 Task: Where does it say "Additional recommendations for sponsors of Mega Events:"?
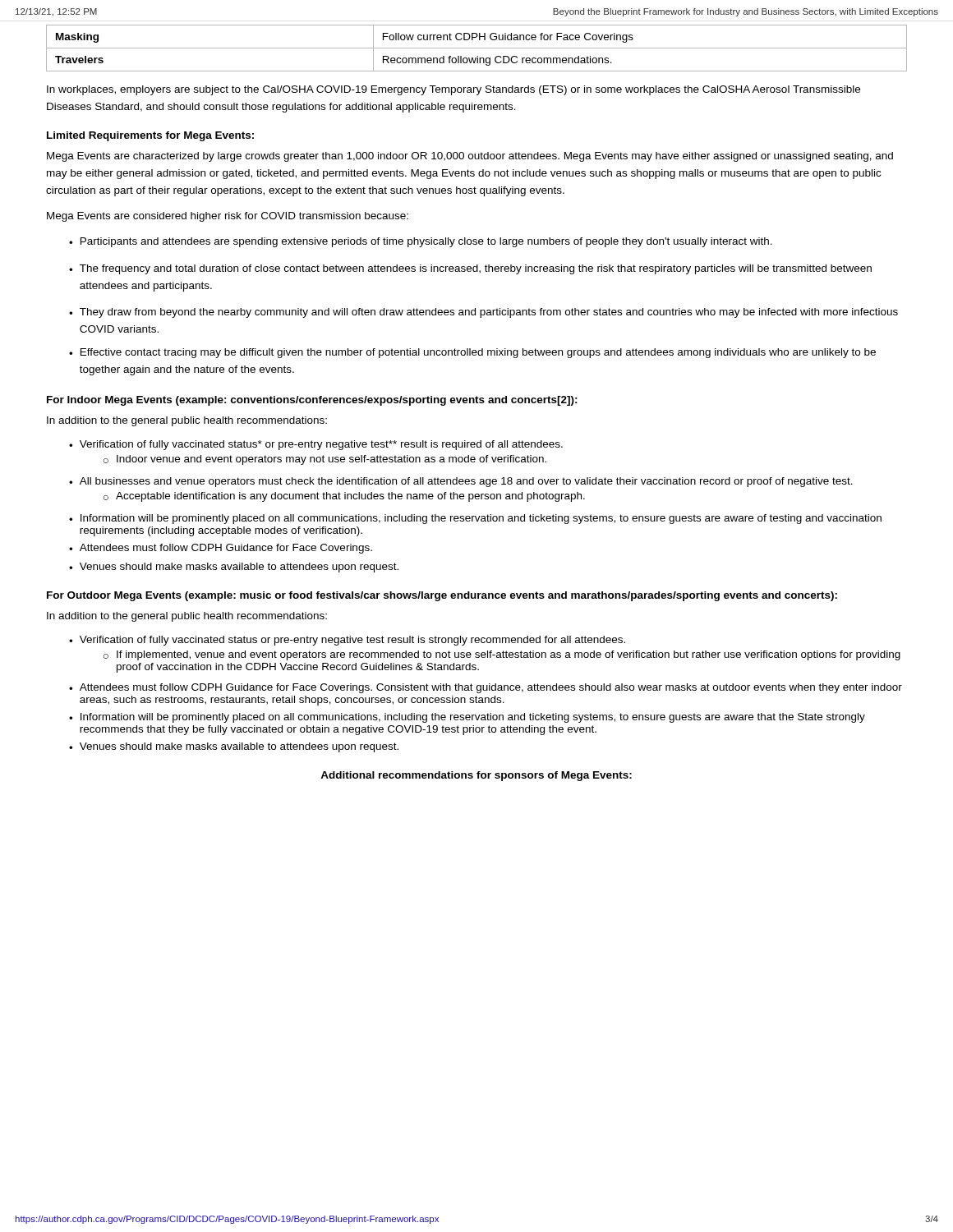click(476, 775)
